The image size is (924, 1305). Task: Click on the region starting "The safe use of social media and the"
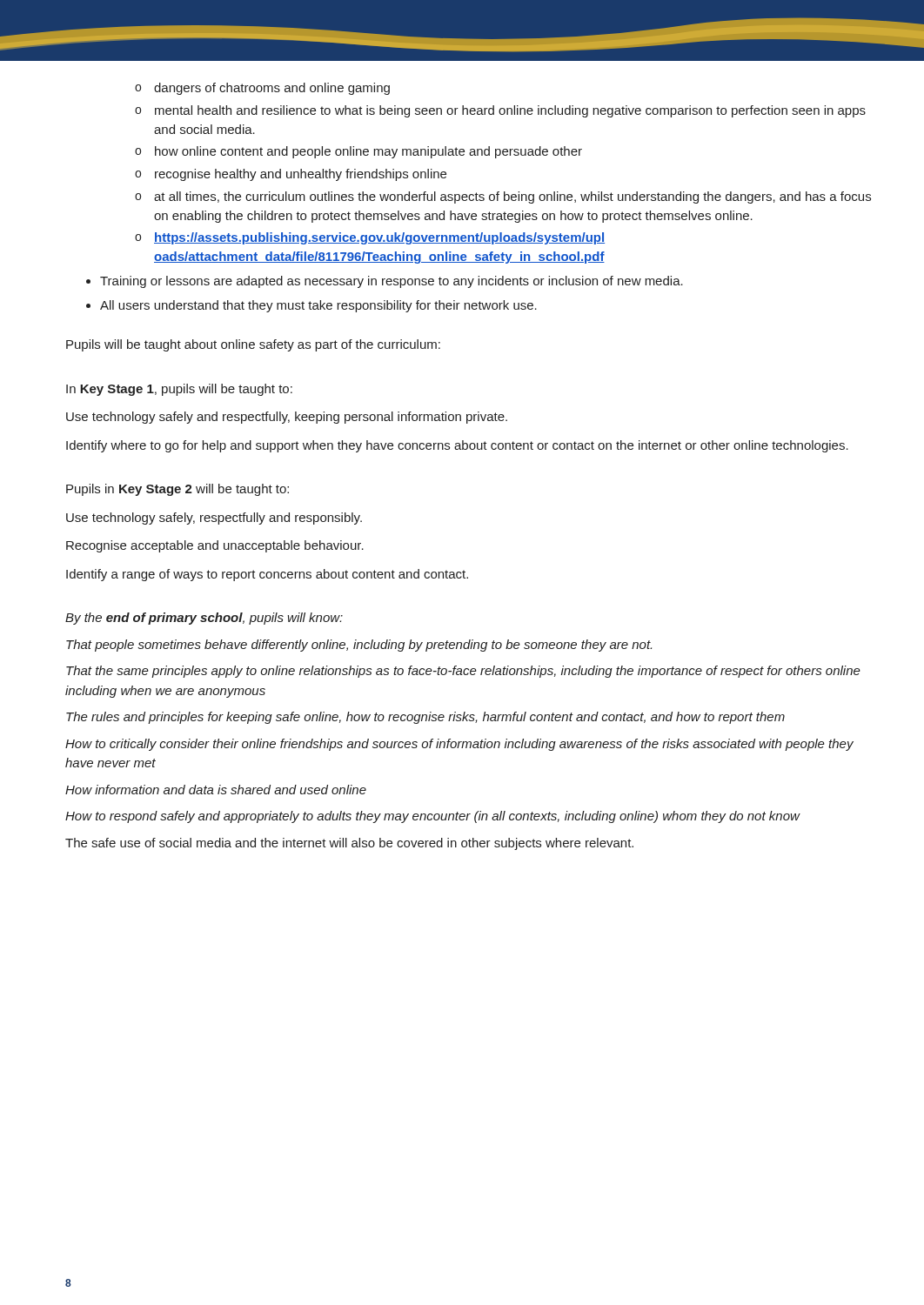coord(469,843)
